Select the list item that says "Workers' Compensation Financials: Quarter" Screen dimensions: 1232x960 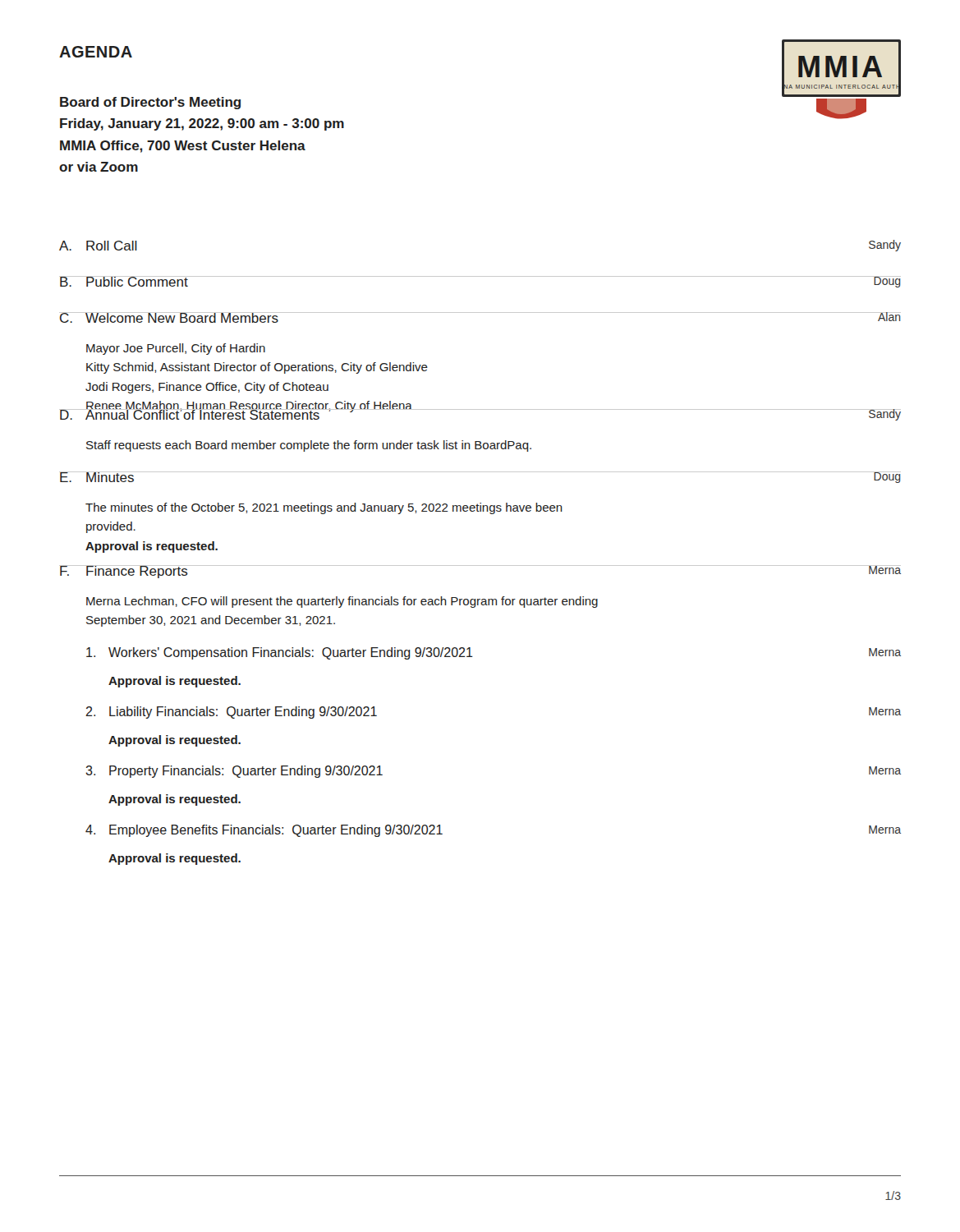point(292,653)
